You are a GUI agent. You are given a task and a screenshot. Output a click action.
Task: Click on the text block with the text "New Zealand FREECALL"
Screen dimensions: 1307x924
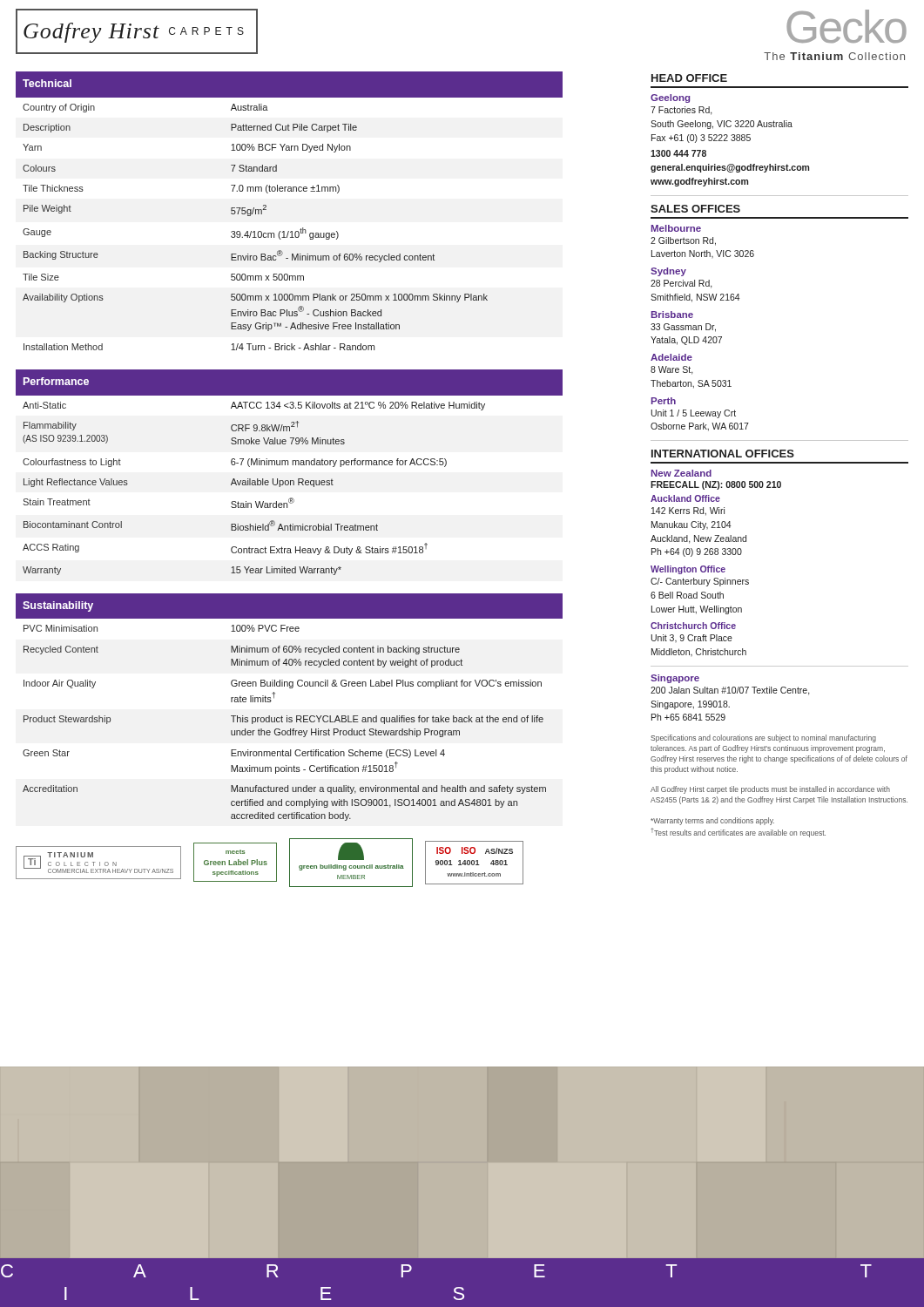[x=779, y=479]
